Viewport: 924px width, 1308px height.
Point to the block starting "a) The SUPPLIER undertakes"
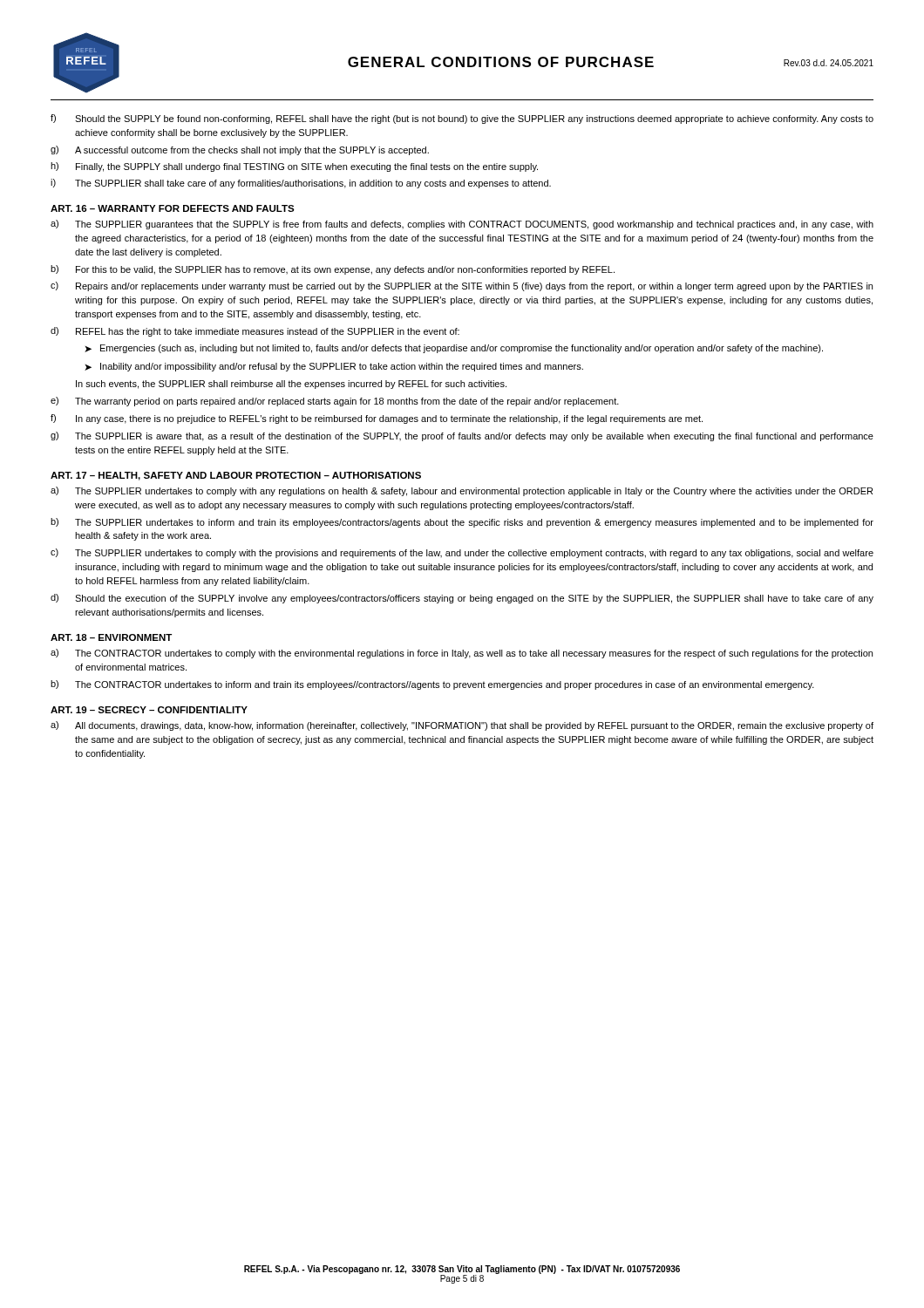tap(462, 498)
